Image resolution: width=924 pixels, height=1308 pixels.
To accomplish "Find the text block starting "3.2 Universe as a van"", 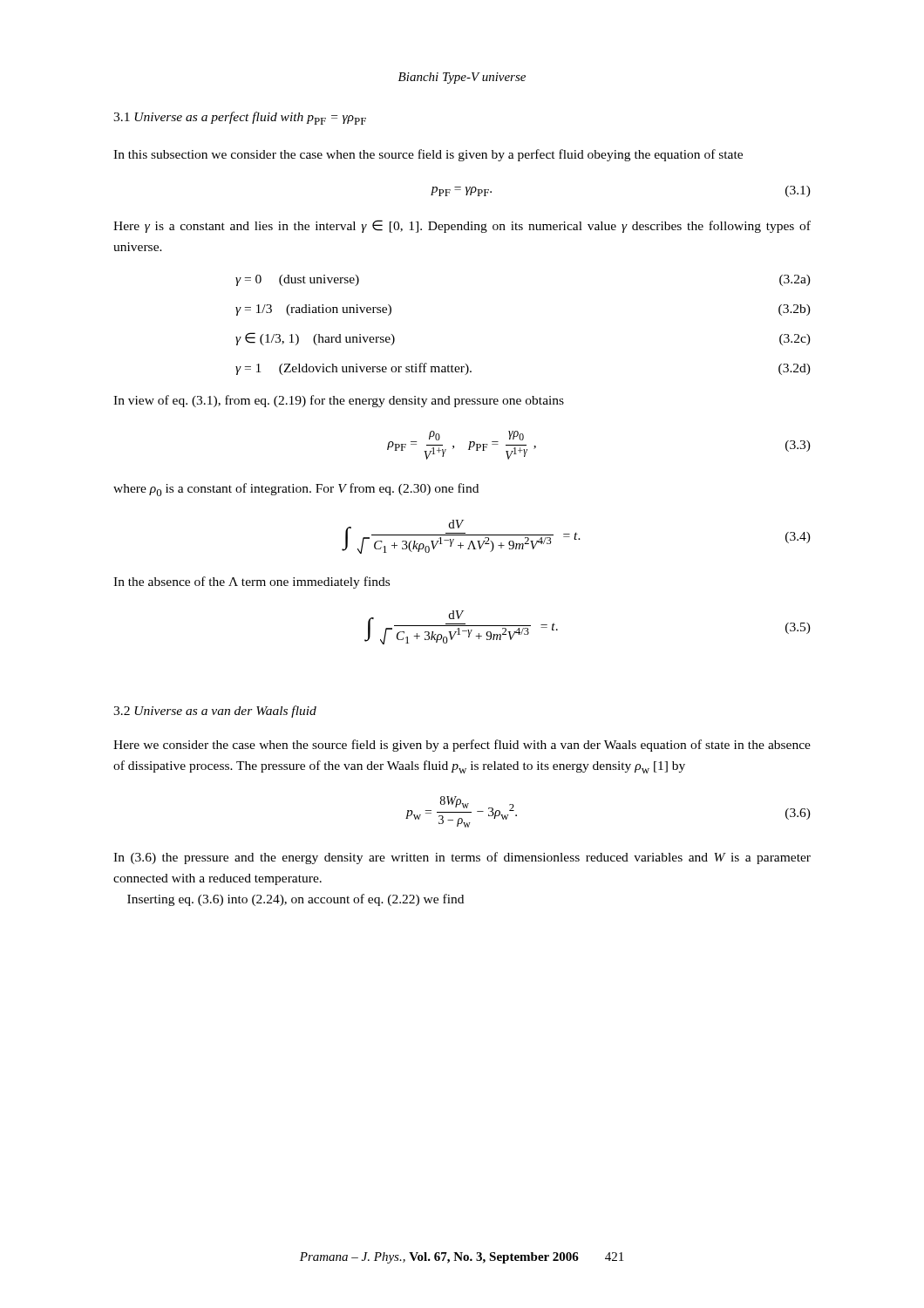I will pos(215,710).
